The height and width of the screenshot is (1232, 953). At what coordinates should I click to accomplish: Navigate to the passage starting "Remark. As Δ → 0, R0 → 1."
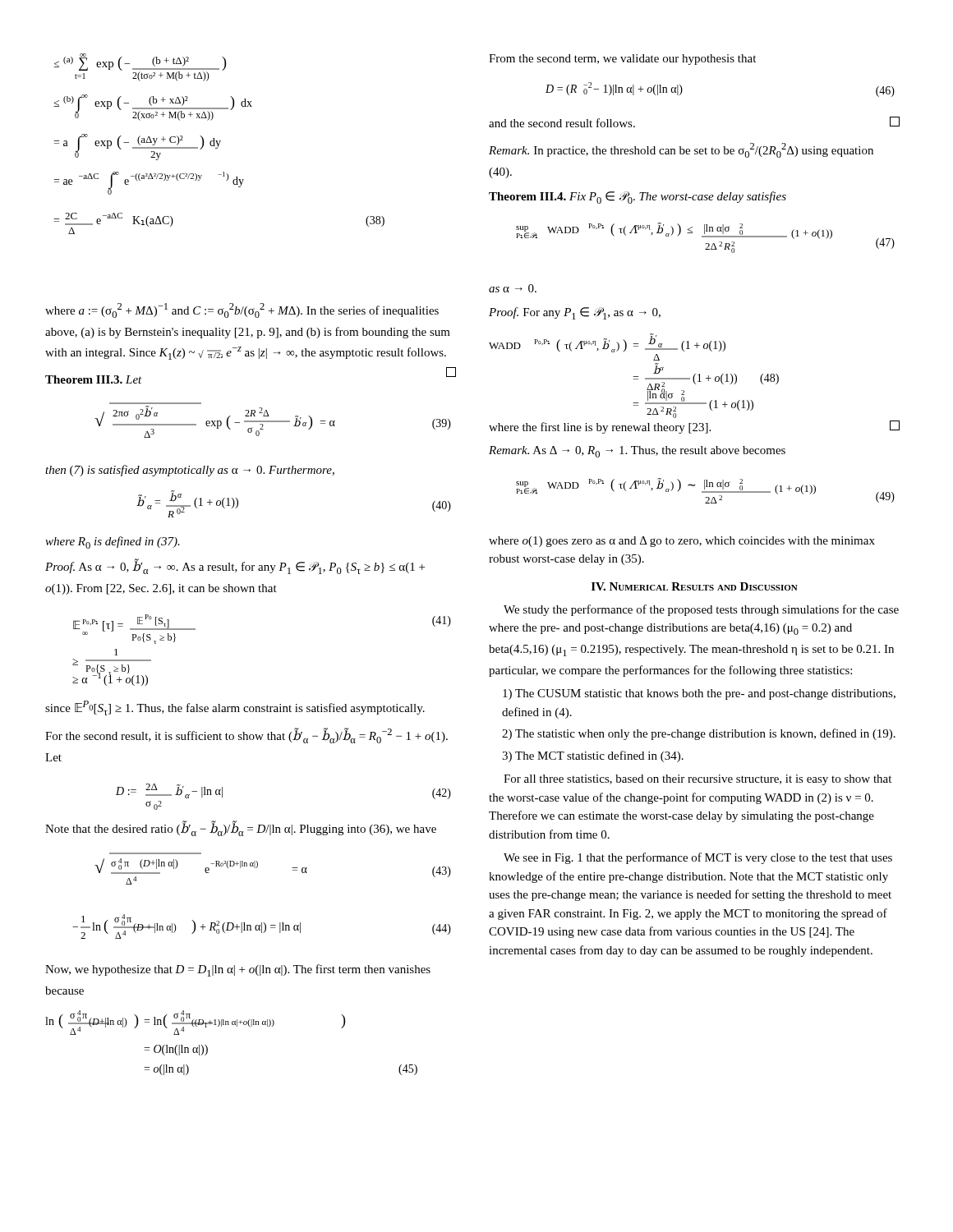(637, 452)
